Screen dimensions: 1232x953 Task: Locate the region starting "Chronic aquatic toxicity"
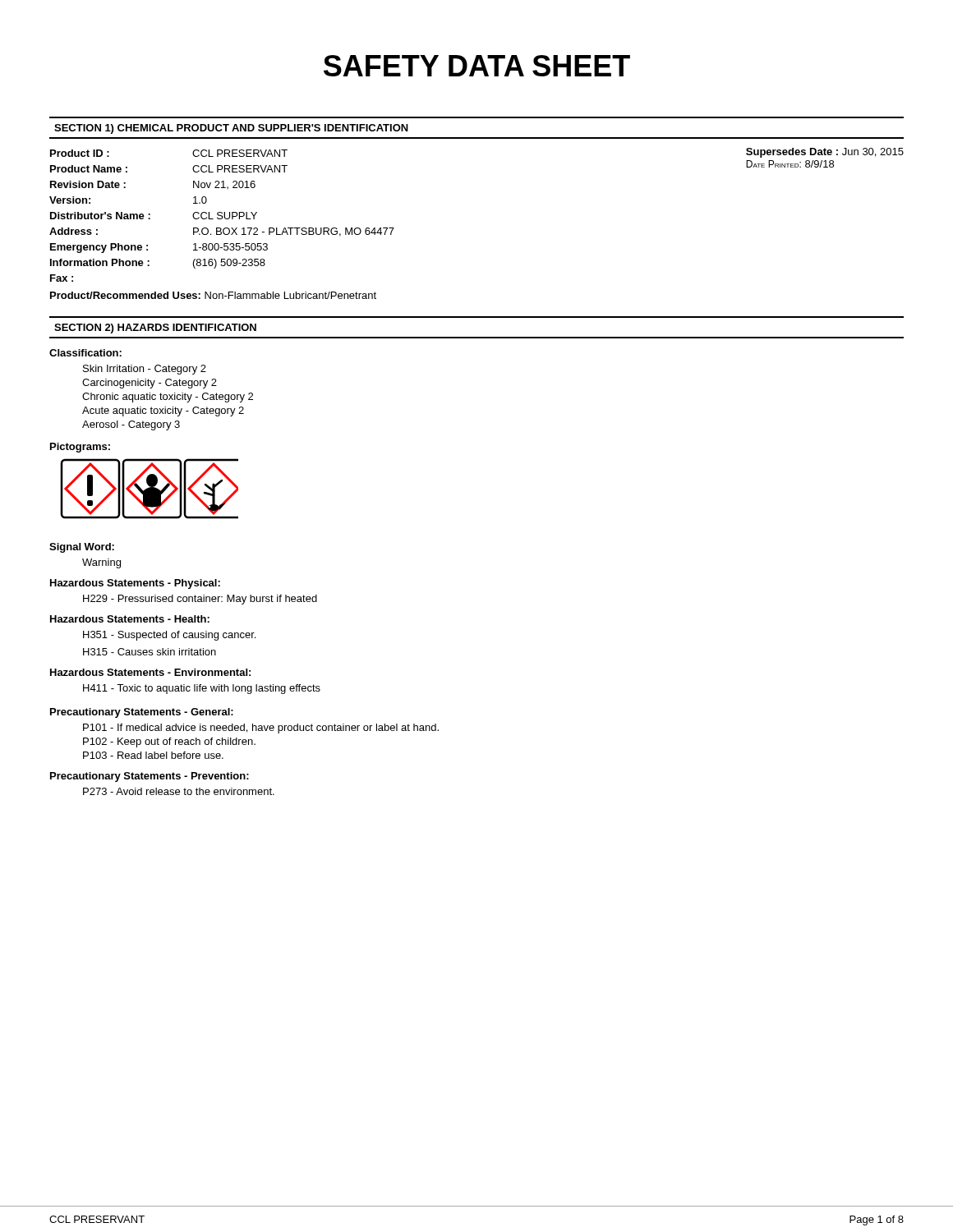(x=168, y=396)
